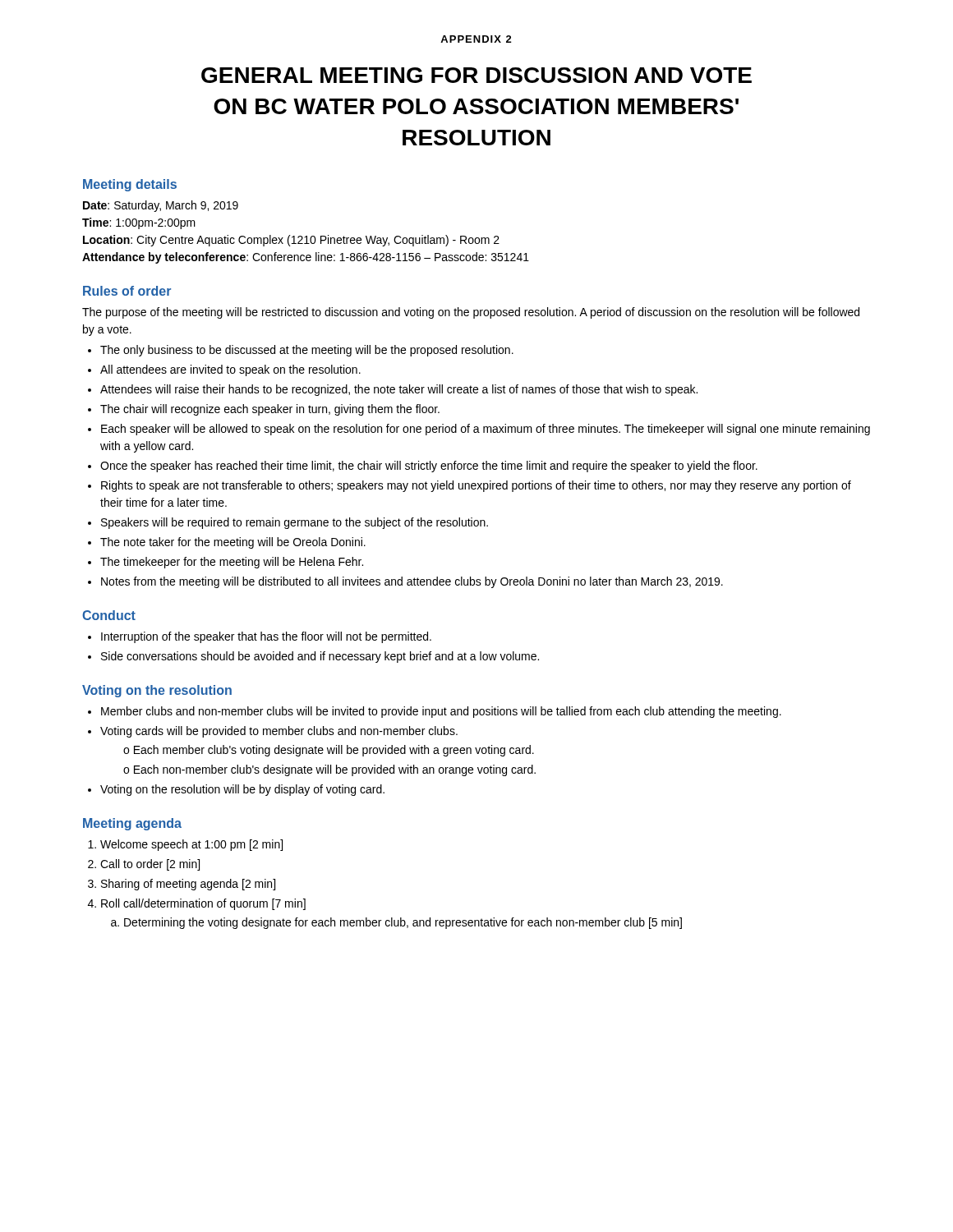Click on the region starting "Roll call/determination of quorum [7"
The image size is (953, 1232).
pyautogui.click(x=486, y=915)
